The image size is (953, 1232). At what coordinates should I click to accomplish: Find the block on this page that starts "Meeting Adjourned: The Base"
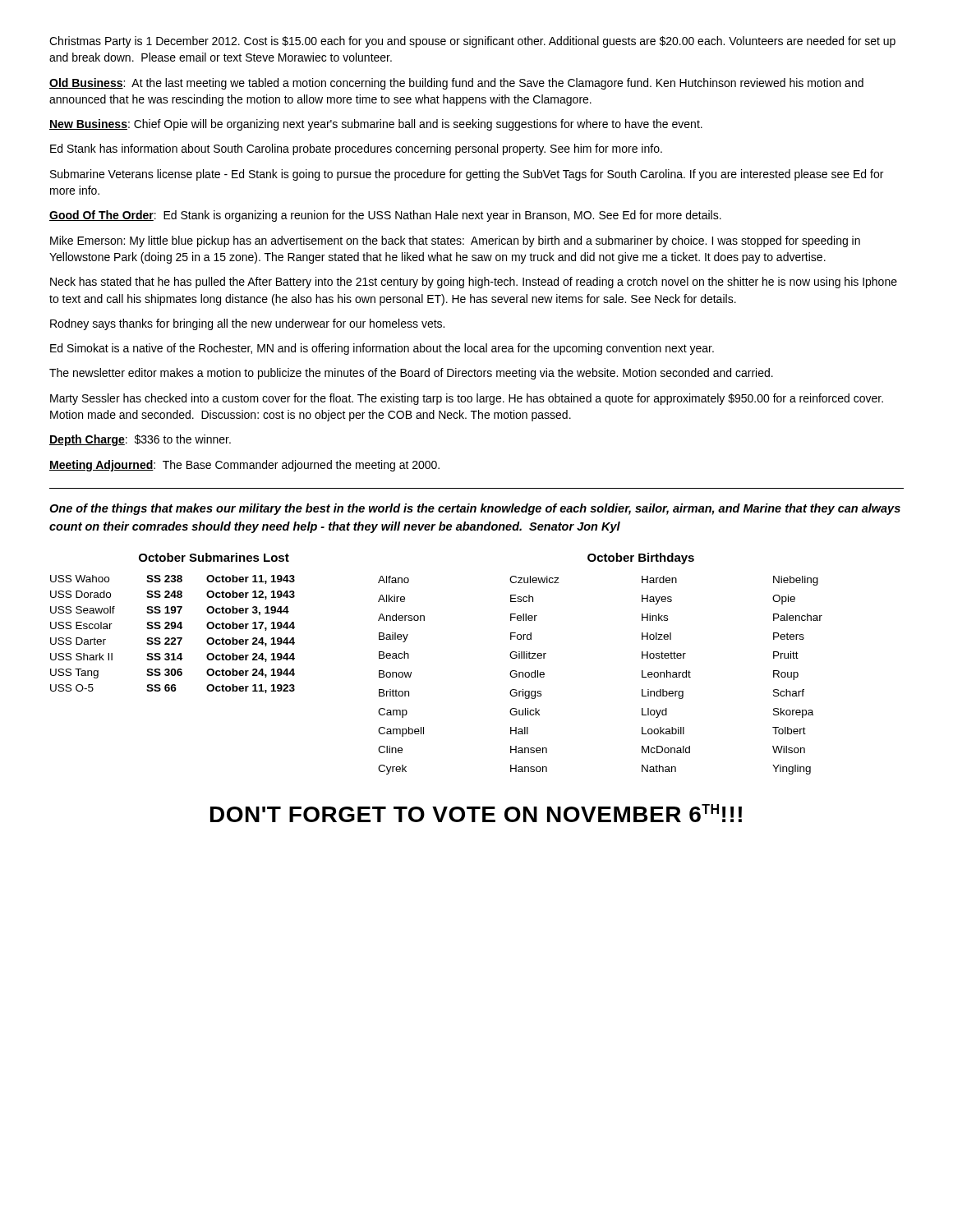[245, 465]
